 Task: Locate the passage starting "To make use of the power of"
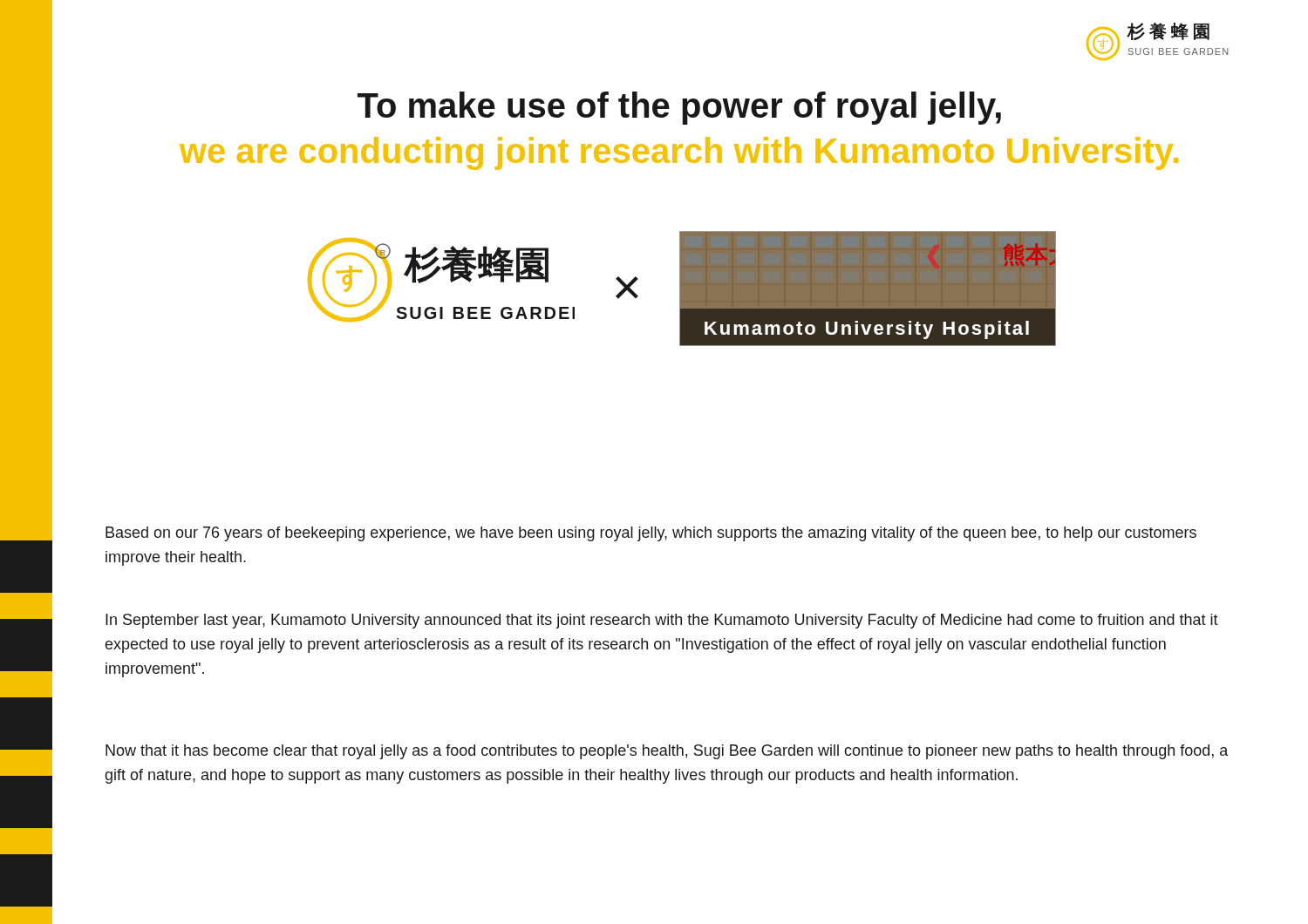[680, 128]
